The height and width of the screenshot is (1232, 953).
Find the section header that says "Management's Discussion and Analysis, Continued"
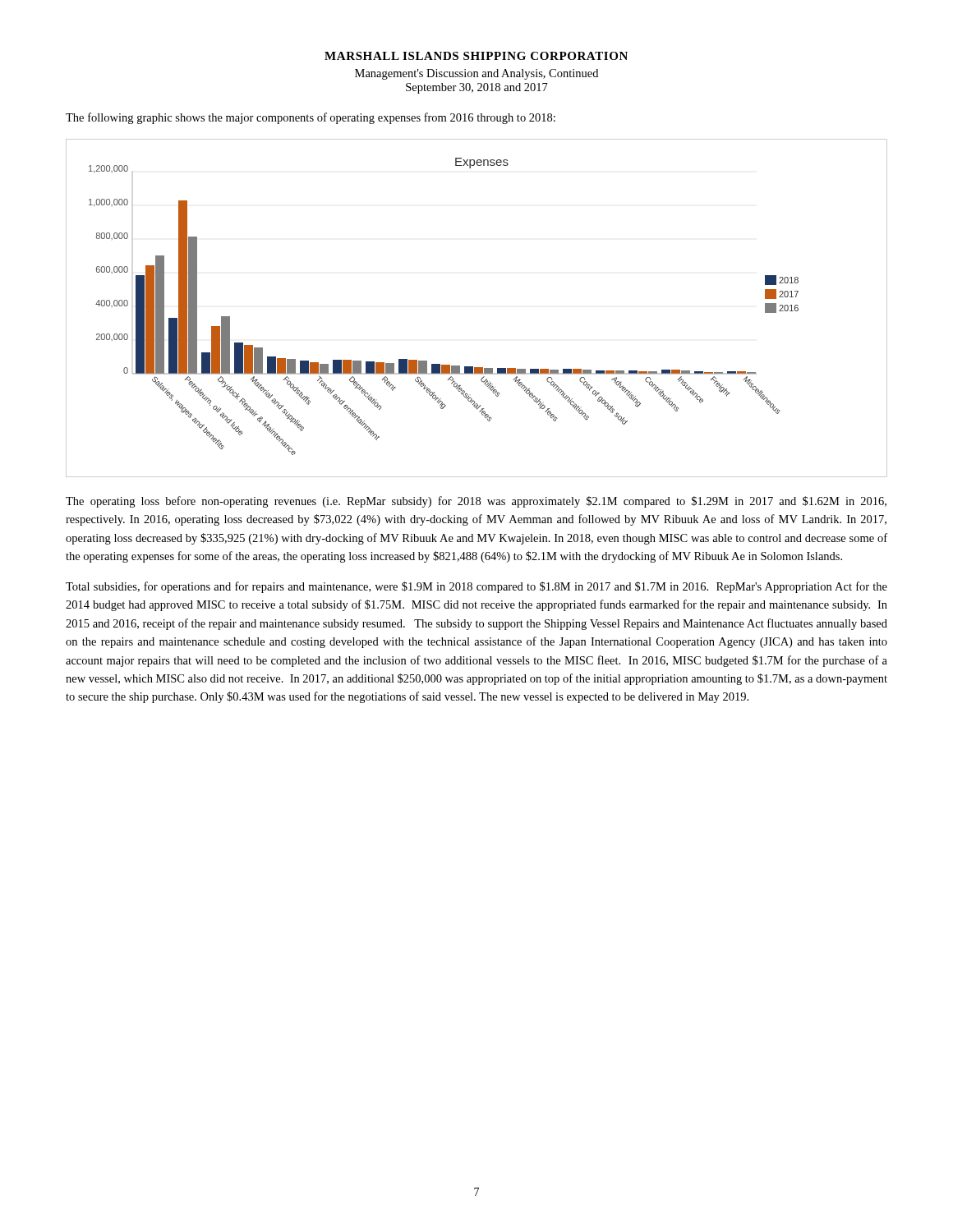click(476, 81)
